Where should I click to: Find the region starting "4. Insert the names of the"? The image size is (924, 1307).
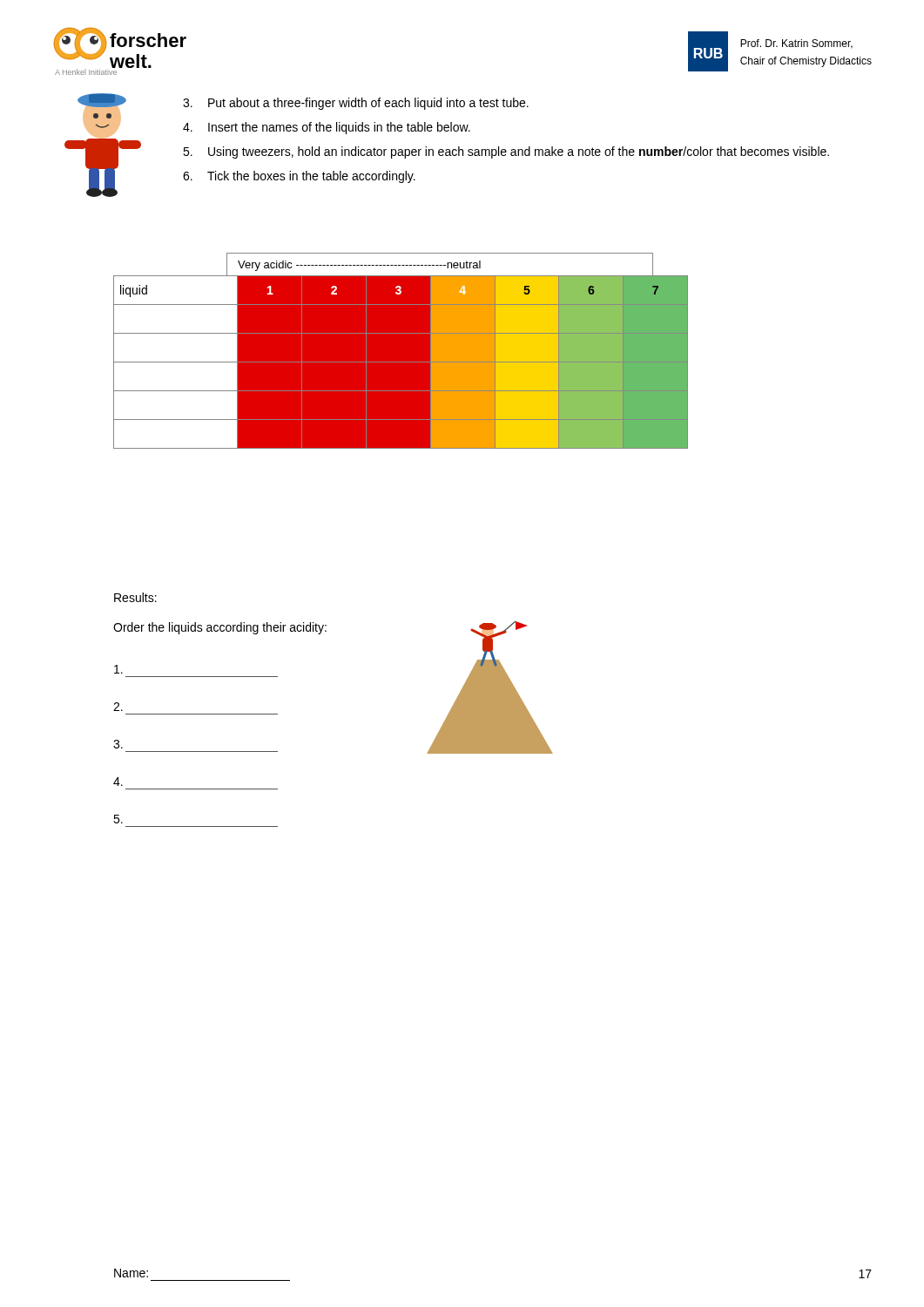[x=327, y=128]
